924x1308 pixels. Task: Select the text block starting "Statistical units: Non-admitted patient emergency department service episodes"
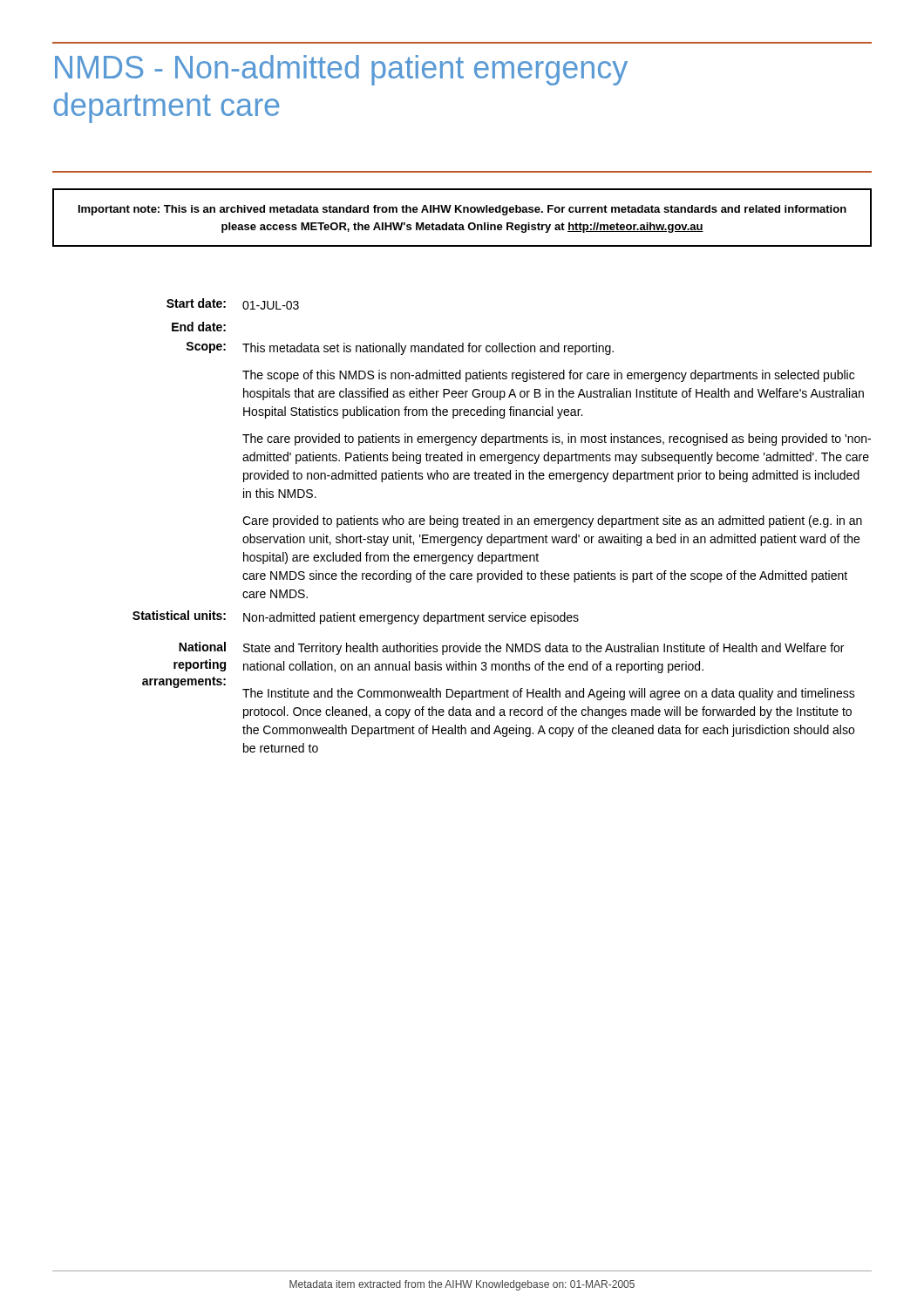point(462,618)
